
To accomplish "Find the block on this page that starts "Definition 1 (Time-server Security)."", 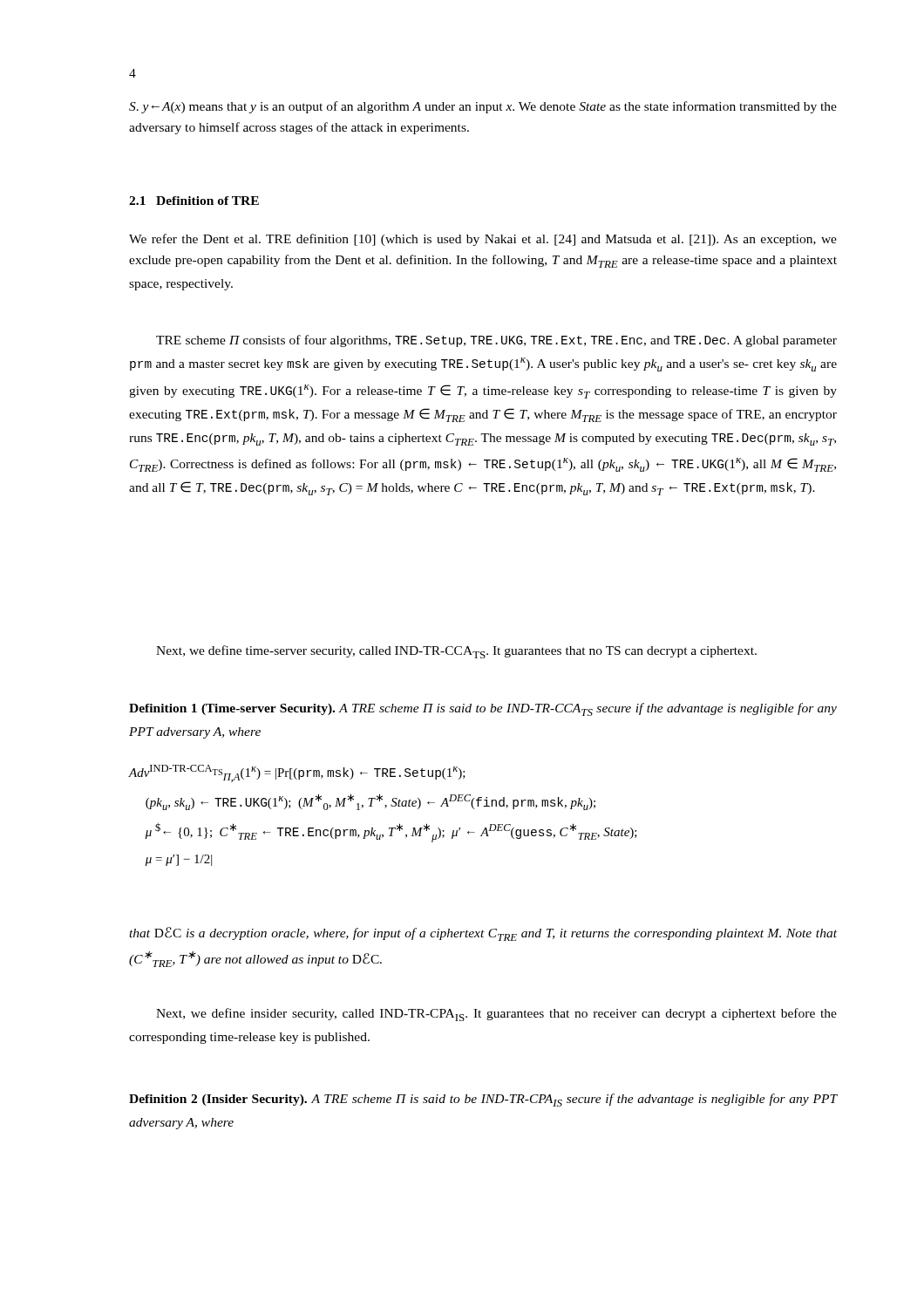I will (483, 719).
